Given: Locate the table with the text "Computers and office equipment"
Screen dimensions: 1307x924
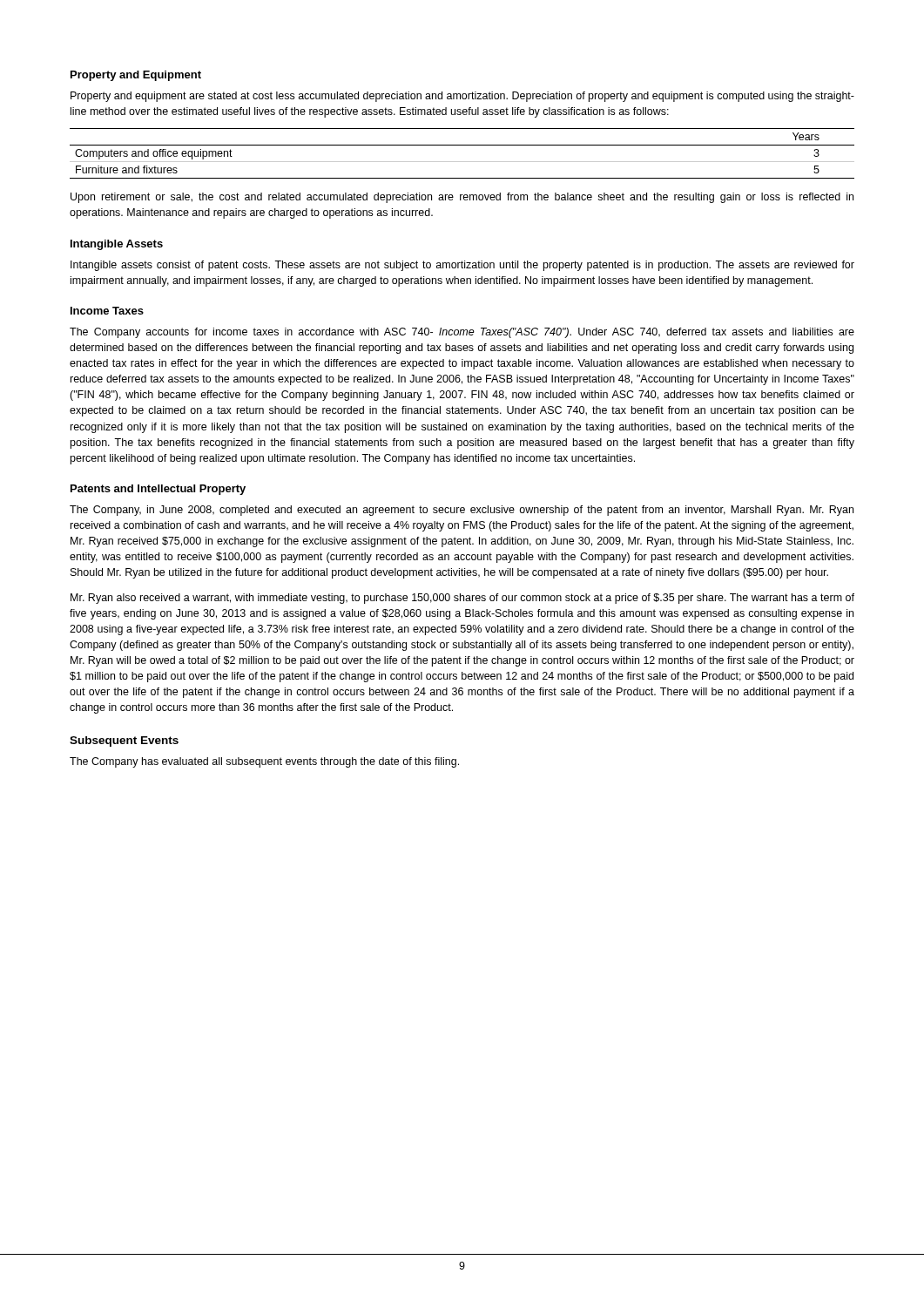Looking at the screenshot, I should [462, 154].
